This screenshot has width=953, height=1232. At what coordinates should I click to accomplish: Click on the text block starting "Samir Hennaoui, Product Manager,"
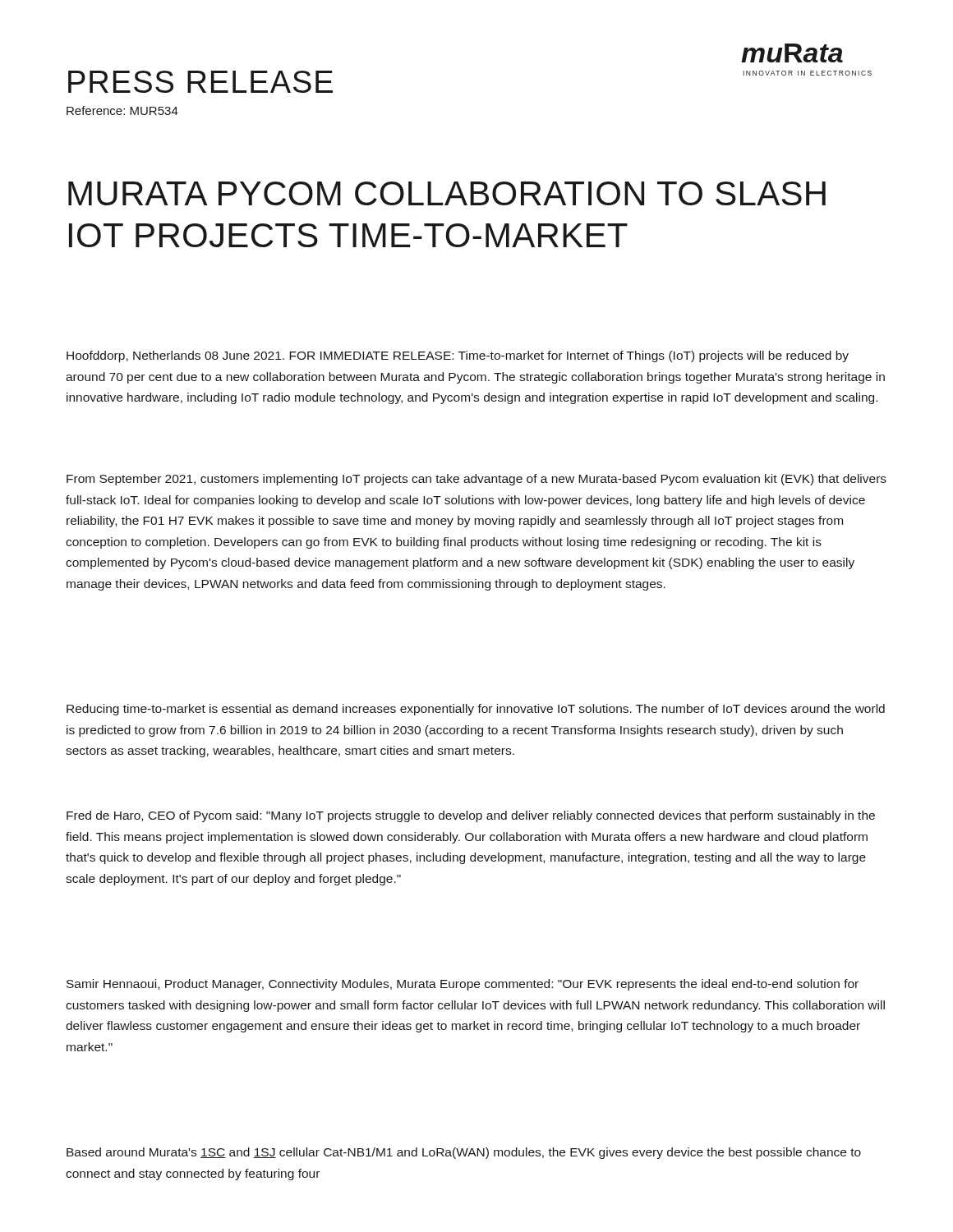(476, 1015)
